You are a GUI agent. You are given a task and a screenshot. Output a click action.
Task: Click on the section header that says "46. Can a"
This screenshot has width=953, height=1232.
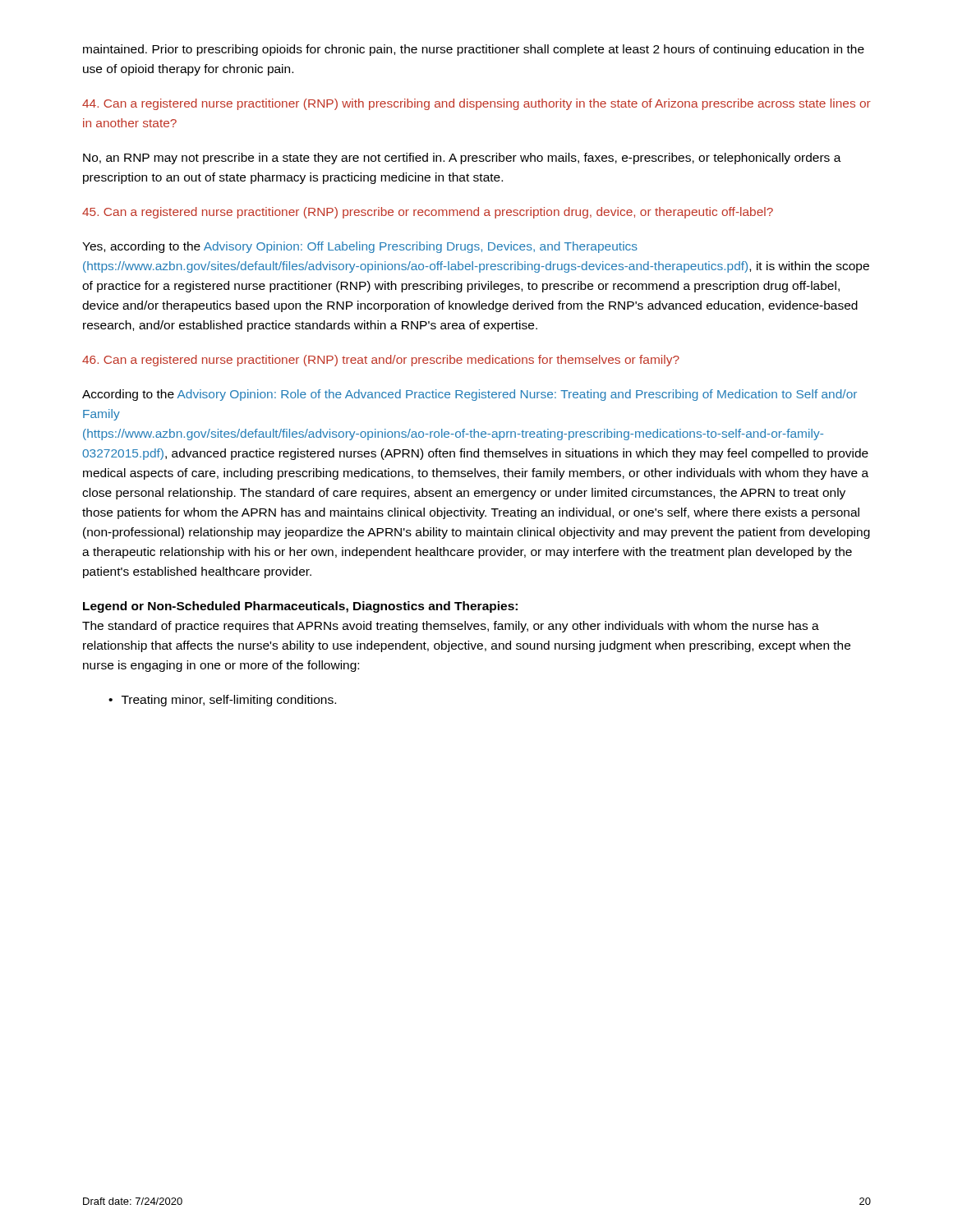coord(381,359)
